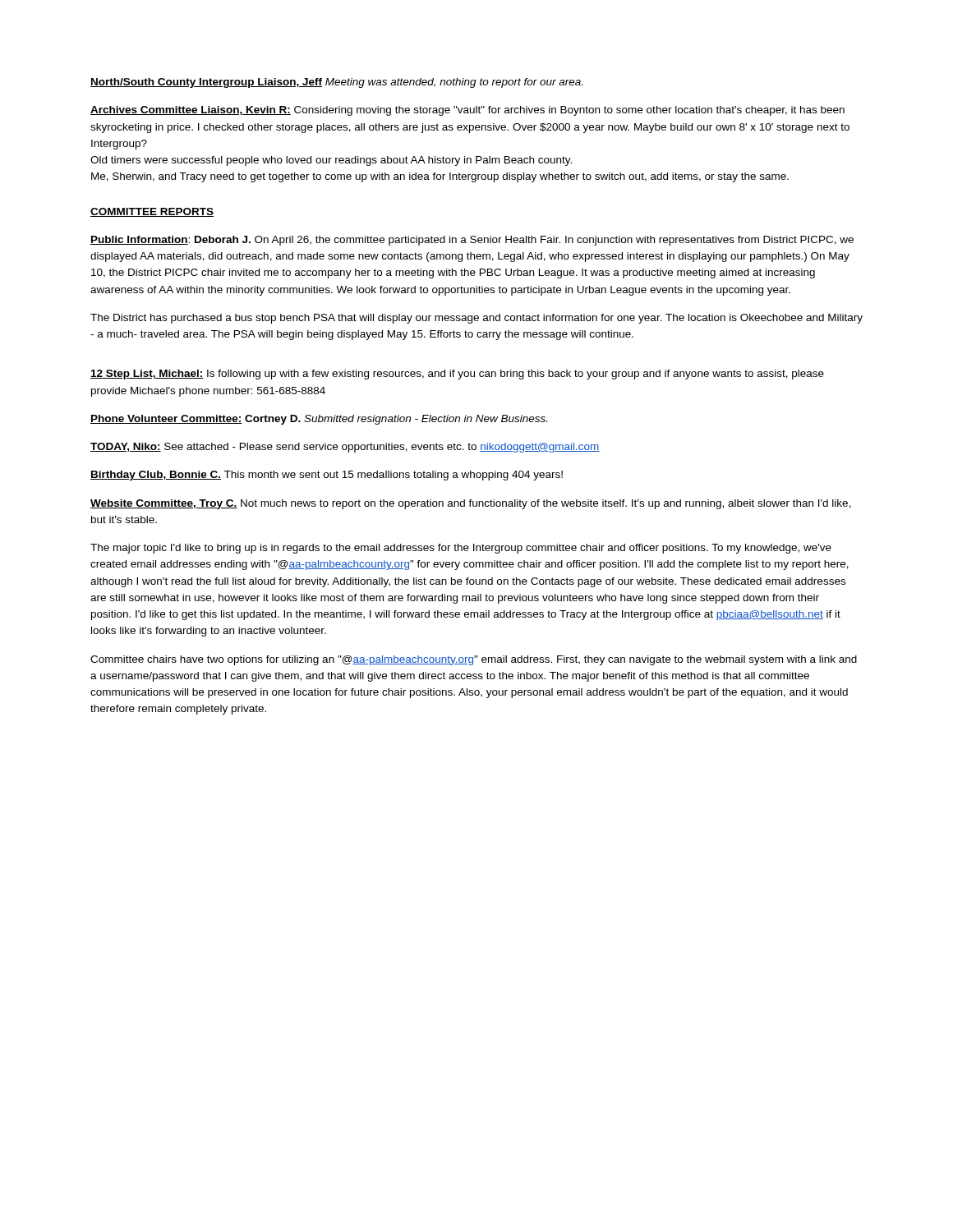Image resolution: width=953 pixels, height=1232 pixels.
Task: Click on the text block with the text "The major topic I'd like to bring"
Action: pyautogui.click(x=476, y=590)
